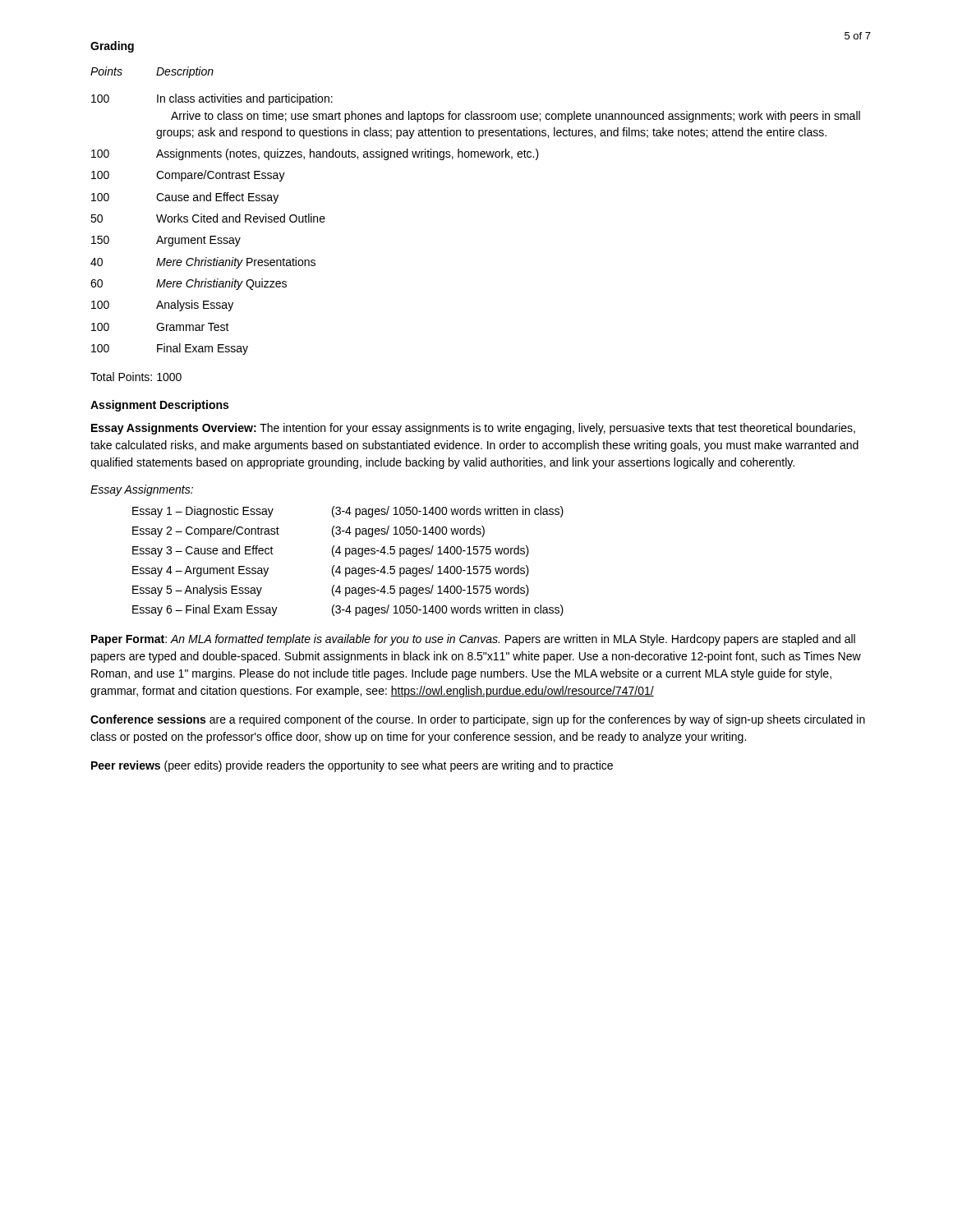Image resolution: width=953 pixels, height=1232 pixels.
Task: Locate the text starting "Total Points: 1000"
Action: pyautogui.click(x=136, y=377)
